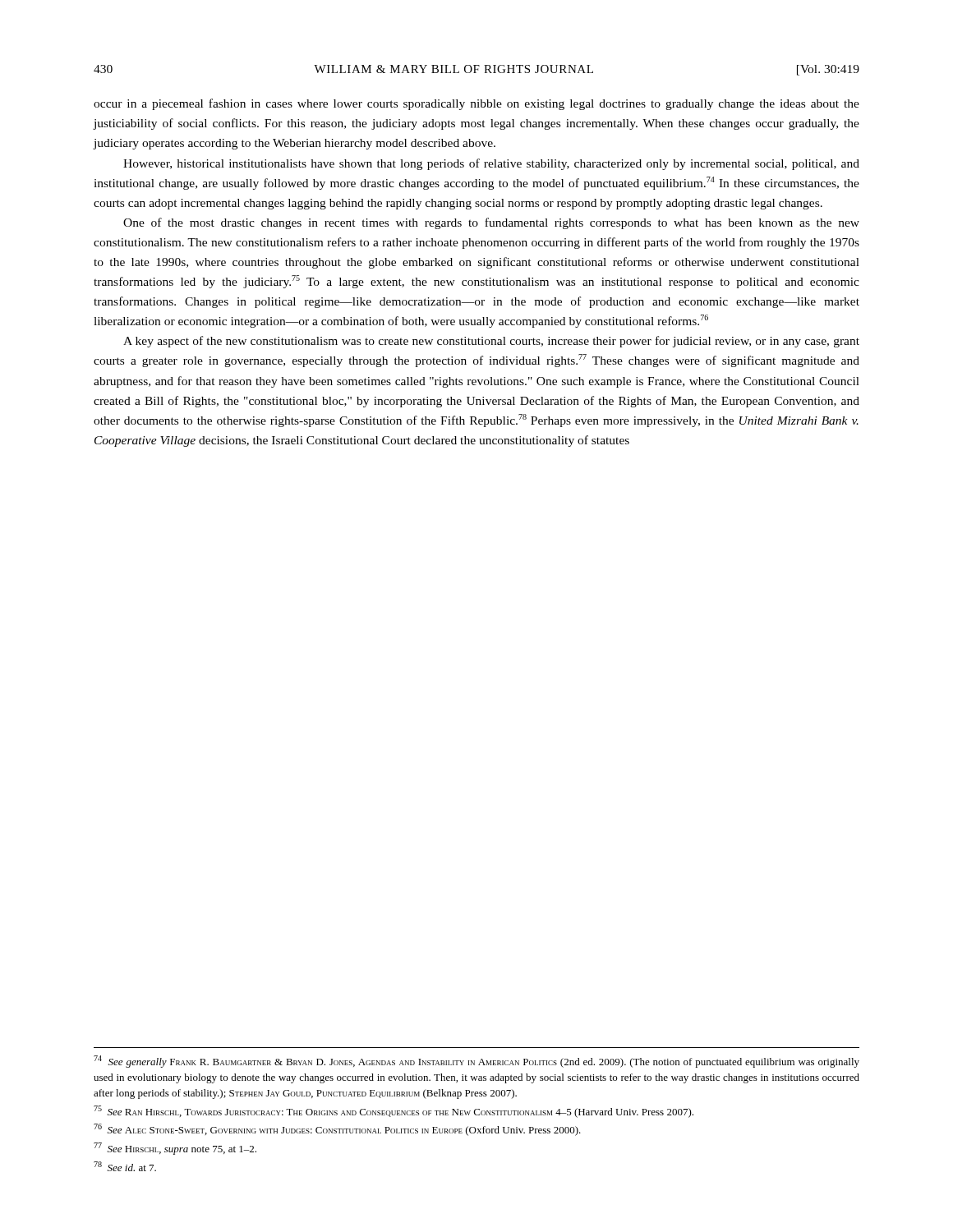953x1232 pixels.
Task: Point to the text starting "77 See Hirschl, supra note"
Action: pos(175,1148)
